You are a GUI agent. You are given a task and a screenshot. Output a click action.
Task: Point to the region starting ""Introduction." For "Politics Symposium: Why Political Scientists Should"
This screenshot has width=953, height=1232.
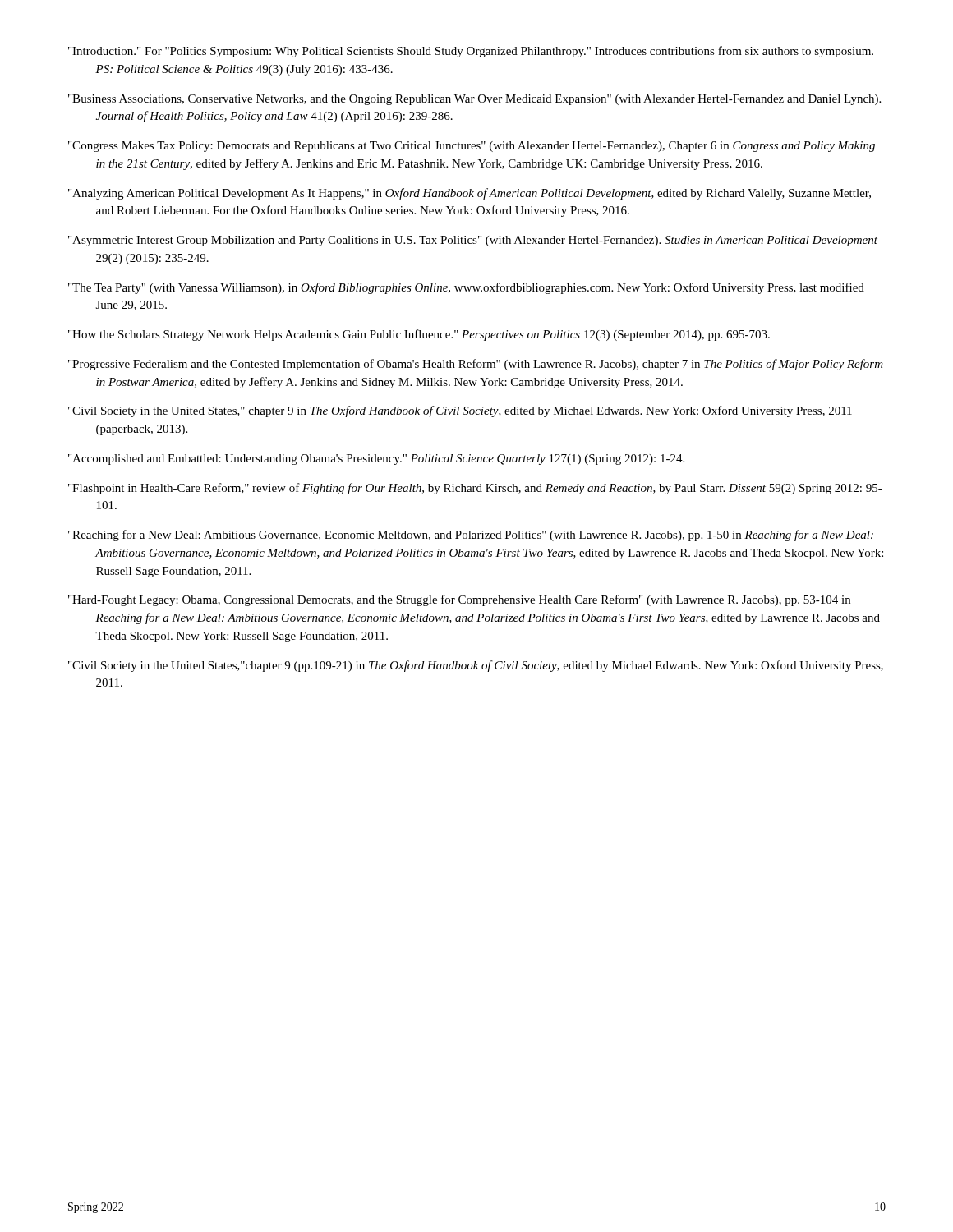[x=476, y=61]
